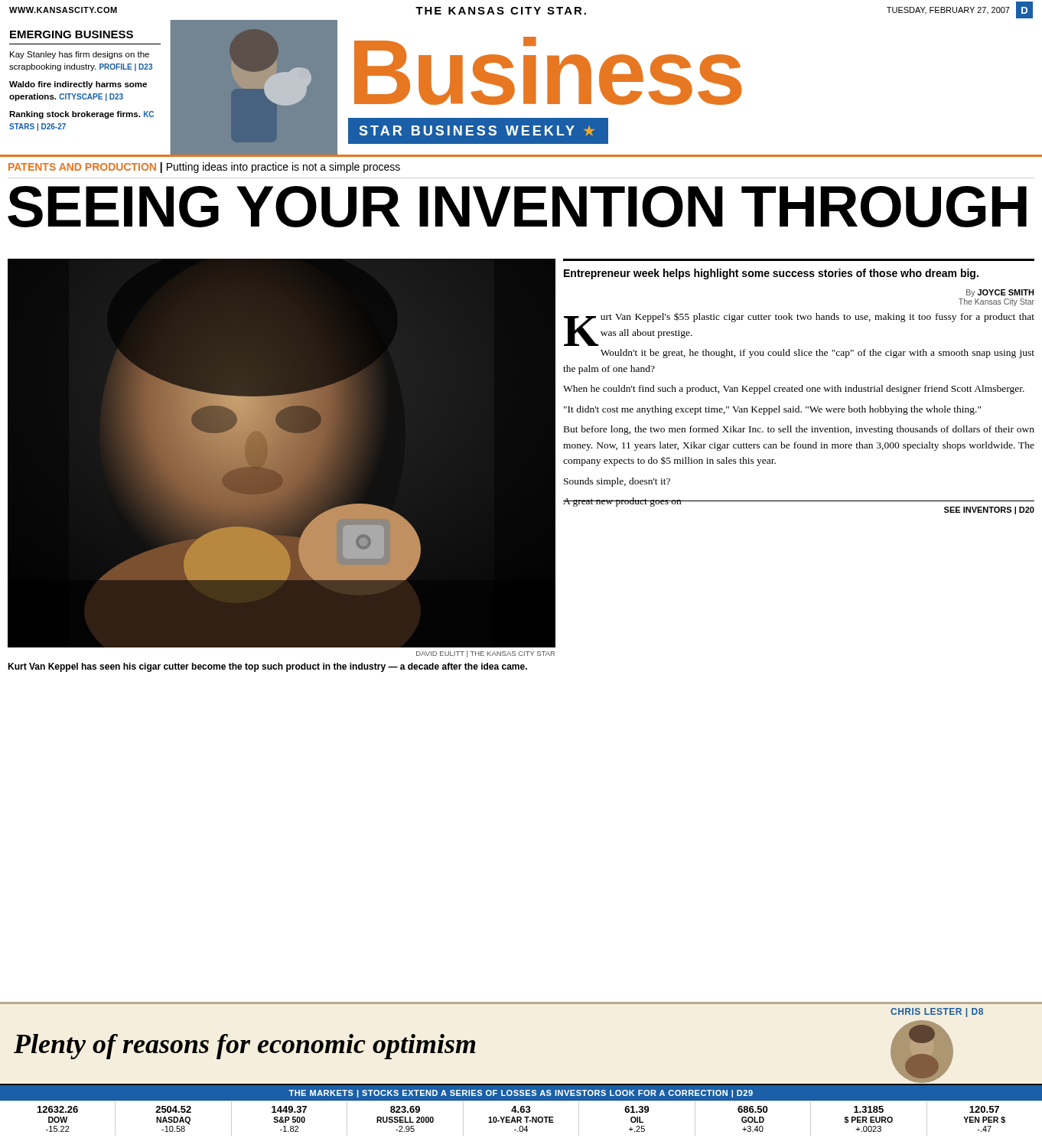Navigate to the element starting "Plenty of reasons for economic optimism CHRIS LESTER"

[x=937, y=1013]
